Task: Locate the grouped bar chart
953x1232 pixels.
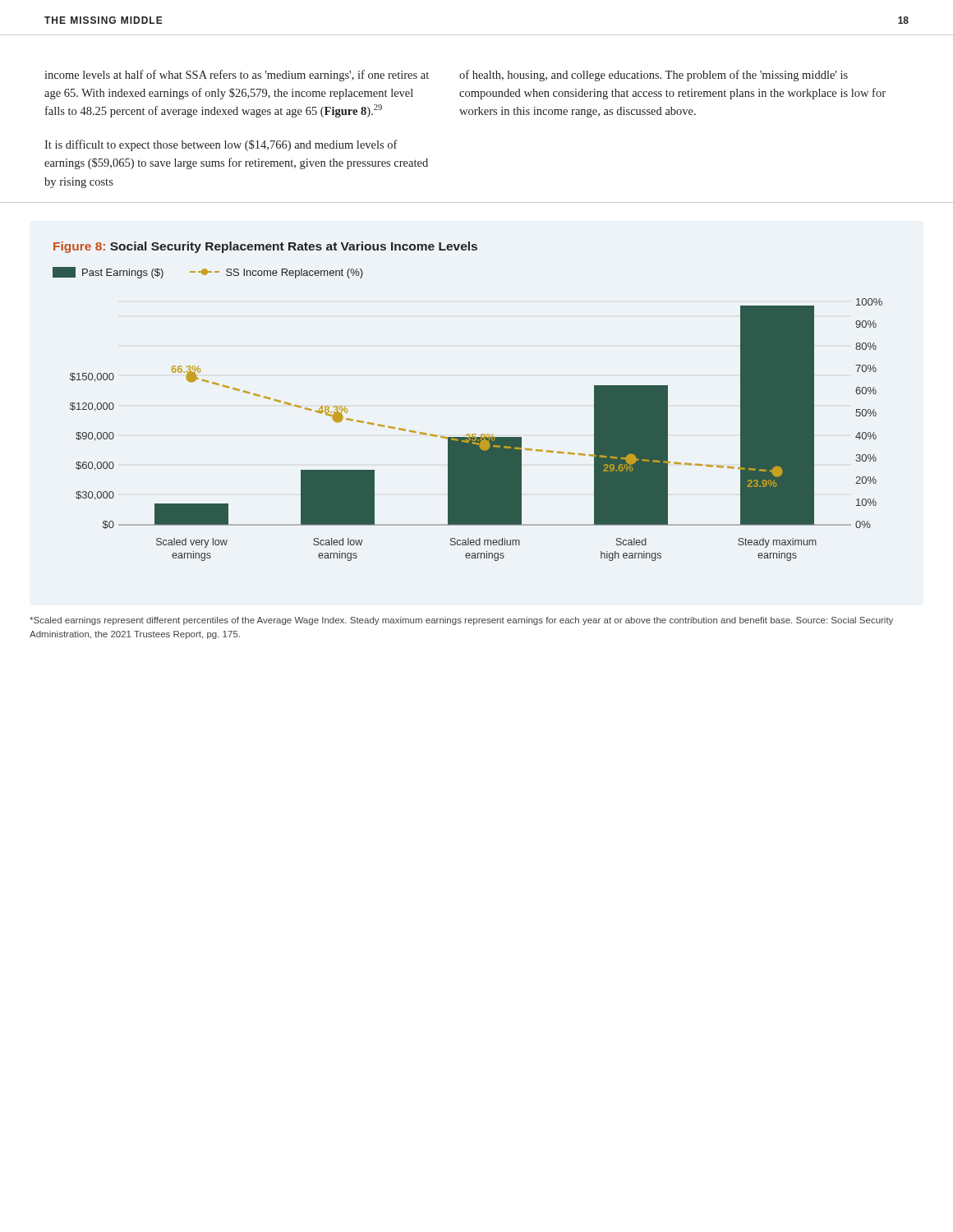Action: click(476, 413)
